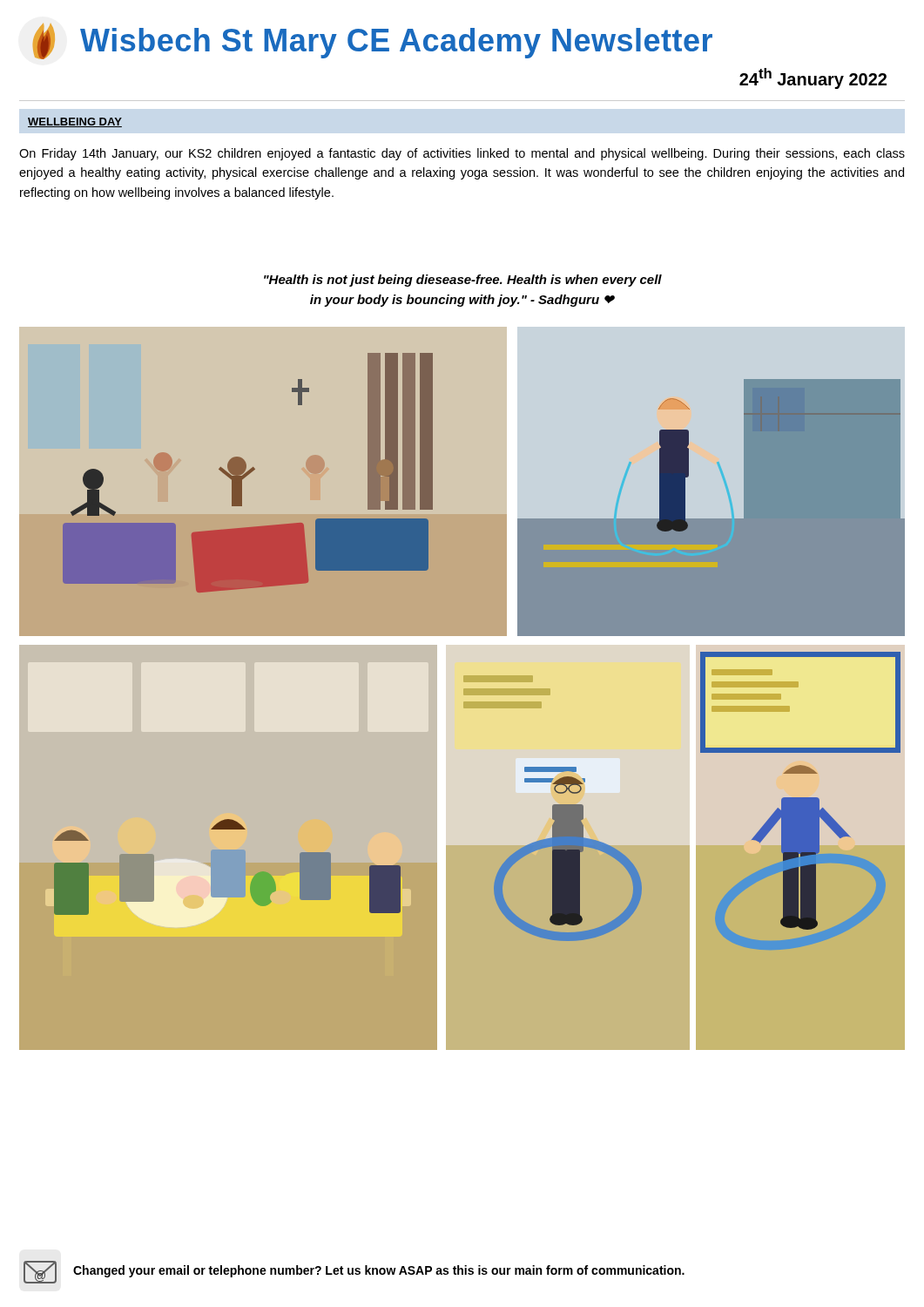The width and height of the screenshot is (924, 1307).
Task: Find the block on this page that starts "On Friday 14th January, our KS2 children enjoyed"
Action: pyautogui.click(x=462, y=173)
